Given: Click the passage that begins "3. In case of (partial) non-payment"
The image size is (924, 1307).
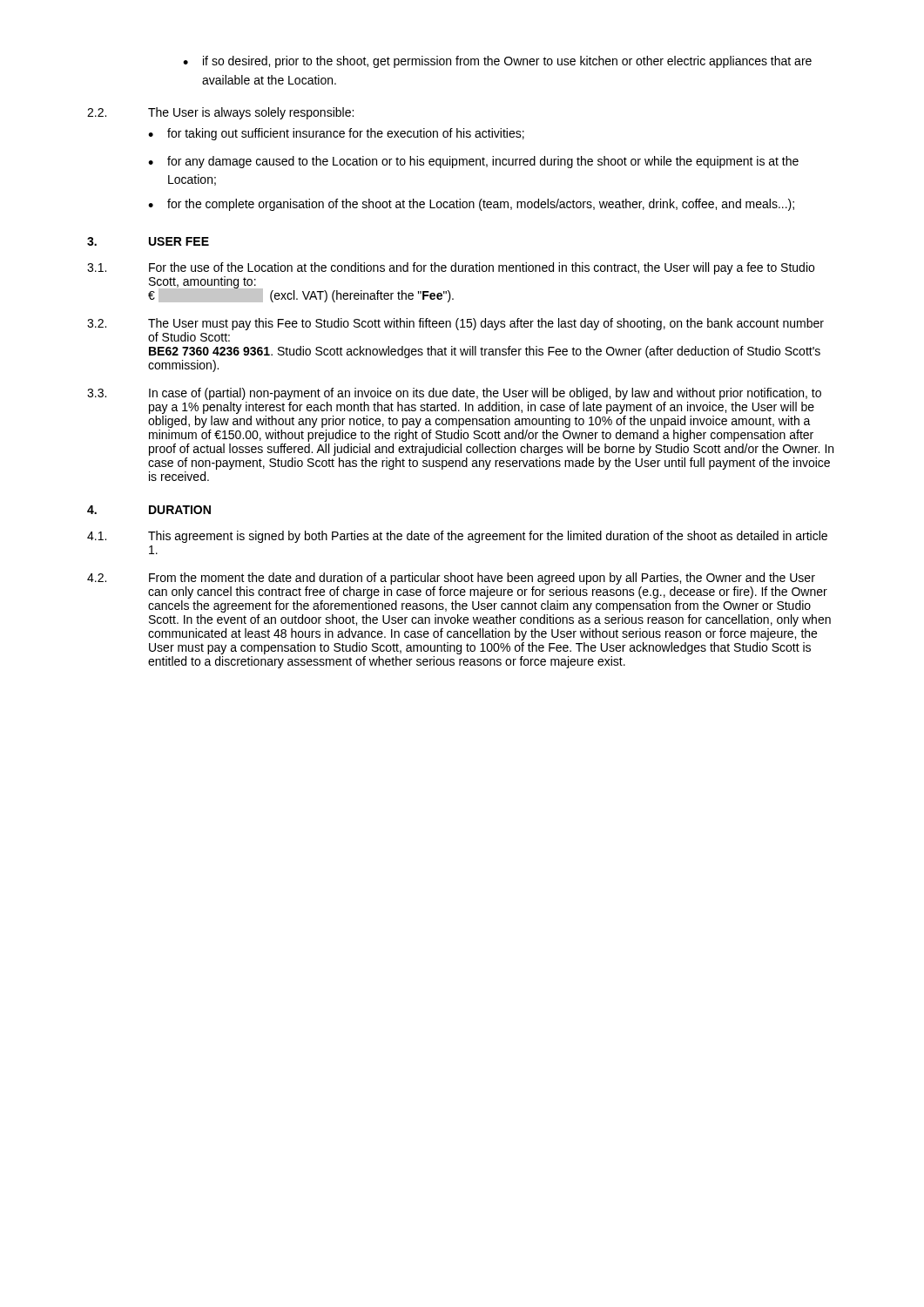Looking at the screenshot, I should 462,435.
